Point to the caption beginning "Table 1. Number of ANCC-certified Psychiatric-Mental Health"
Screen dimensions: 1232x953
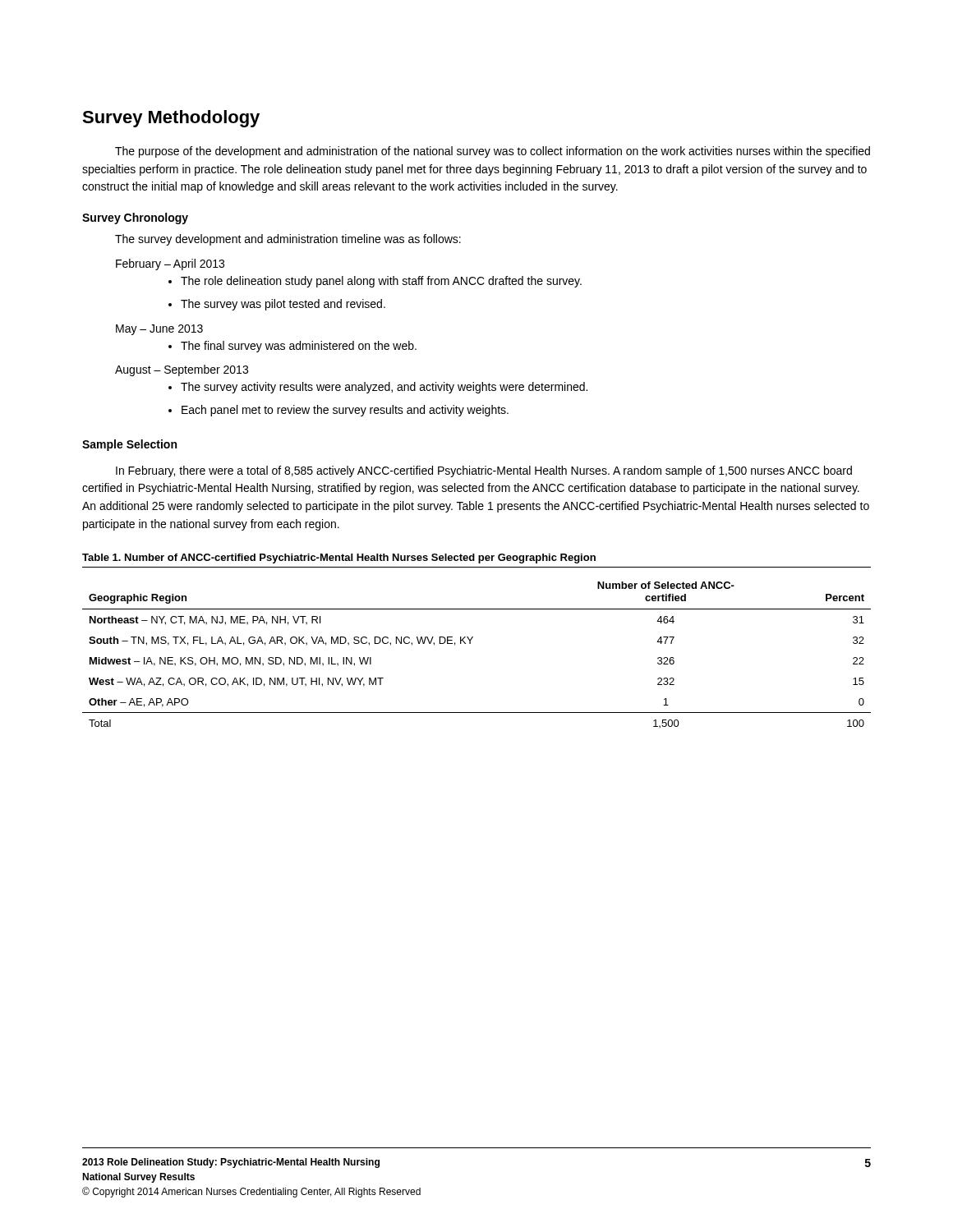pyautogui.click(x=476, y=560)
